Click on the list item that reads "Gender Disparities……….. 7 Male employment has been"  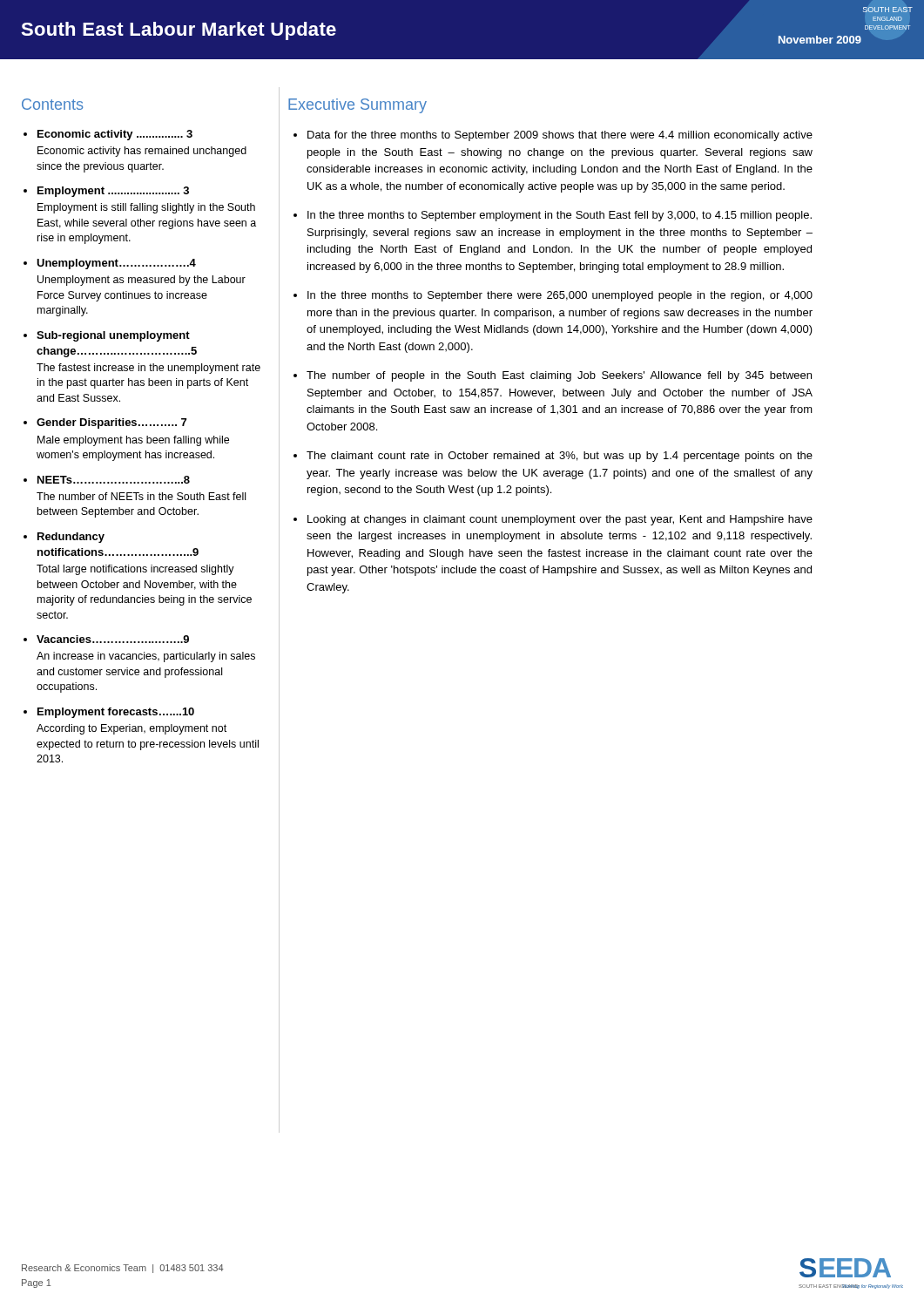pos(149,440)
